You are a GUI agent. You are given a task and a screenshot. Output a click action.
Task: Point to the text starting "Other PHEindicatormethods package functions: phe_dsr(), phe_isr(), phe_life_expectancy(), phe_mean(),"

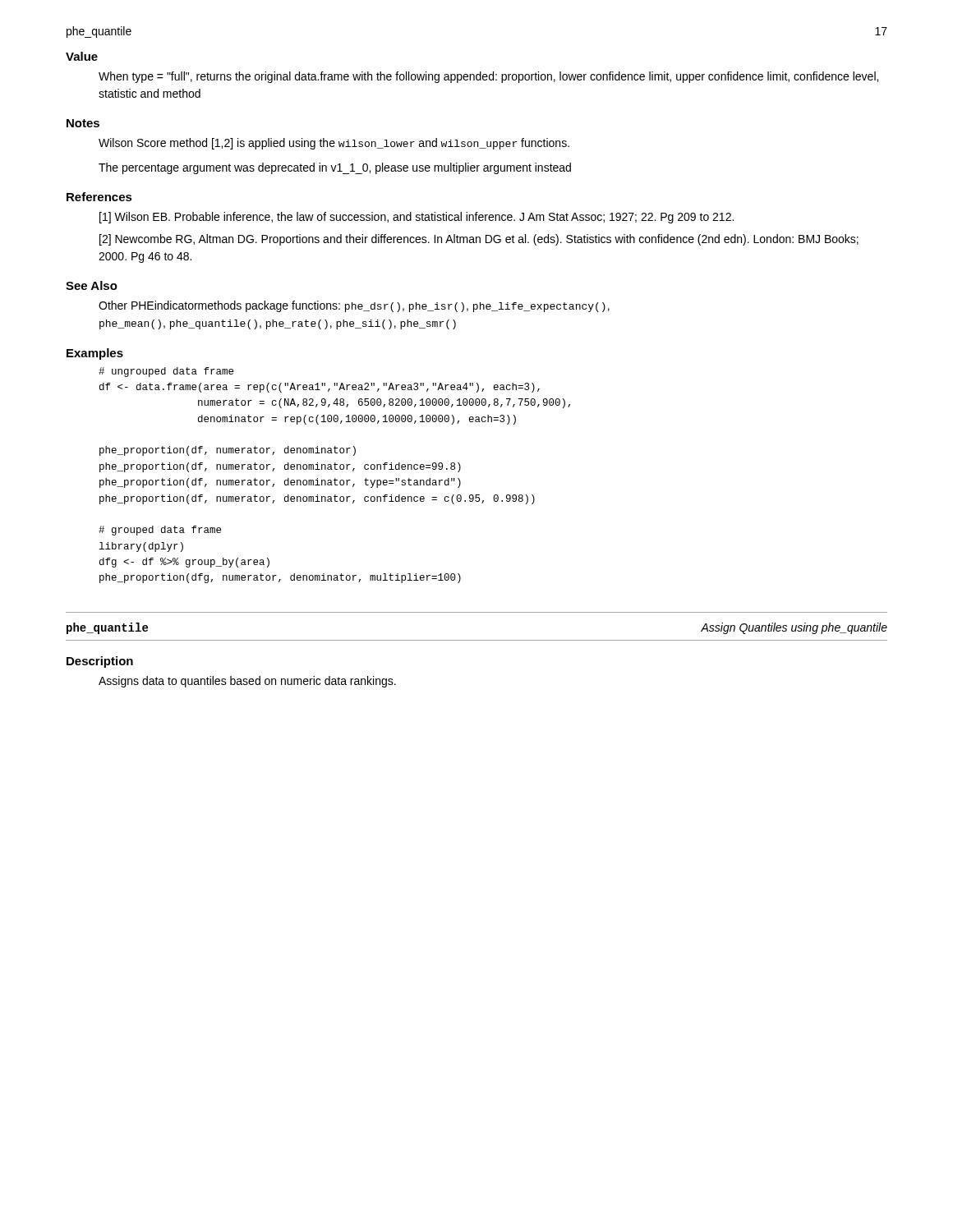493,315
